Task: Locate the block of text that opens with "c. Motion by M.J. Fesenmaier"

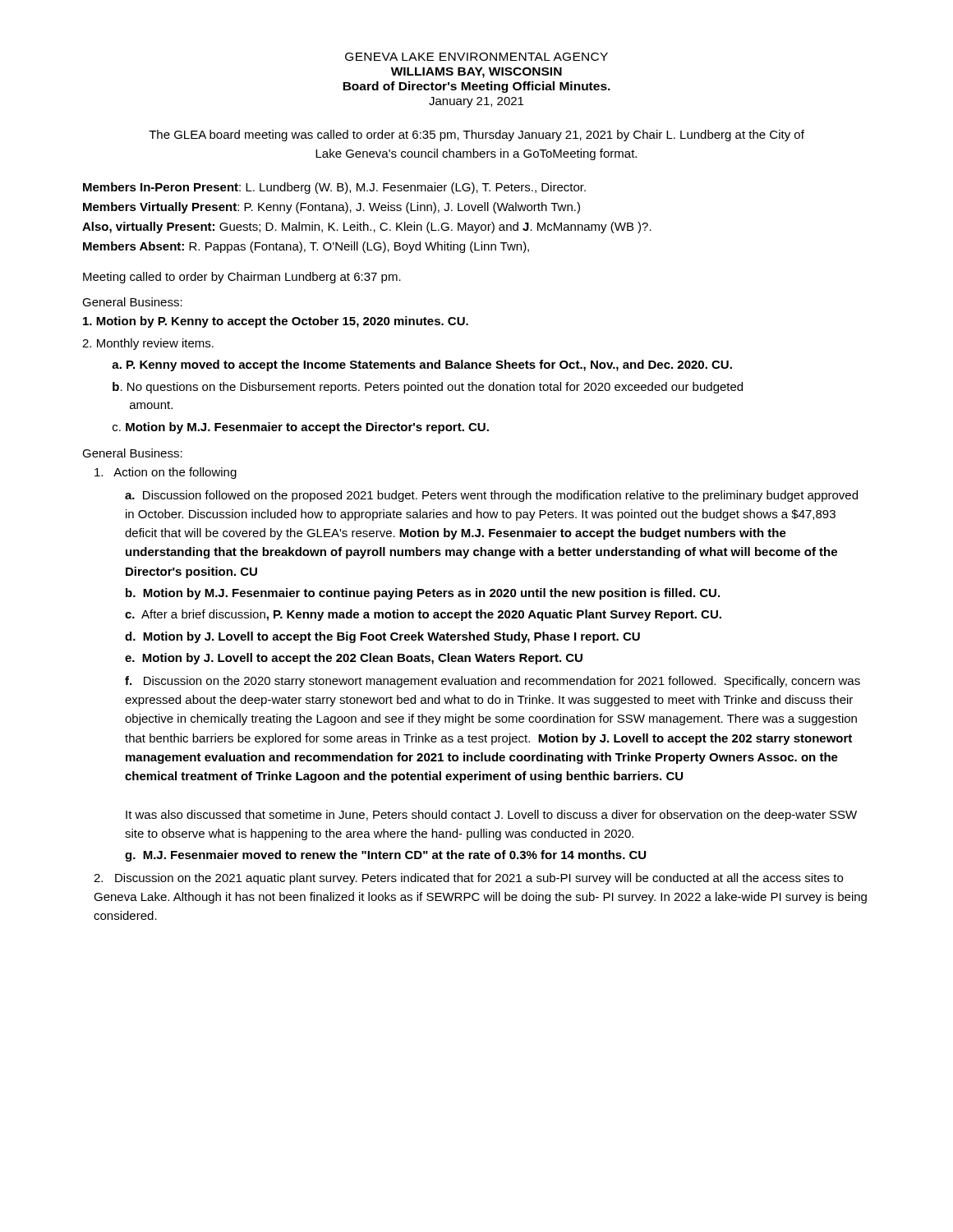Action: point(297,426)
